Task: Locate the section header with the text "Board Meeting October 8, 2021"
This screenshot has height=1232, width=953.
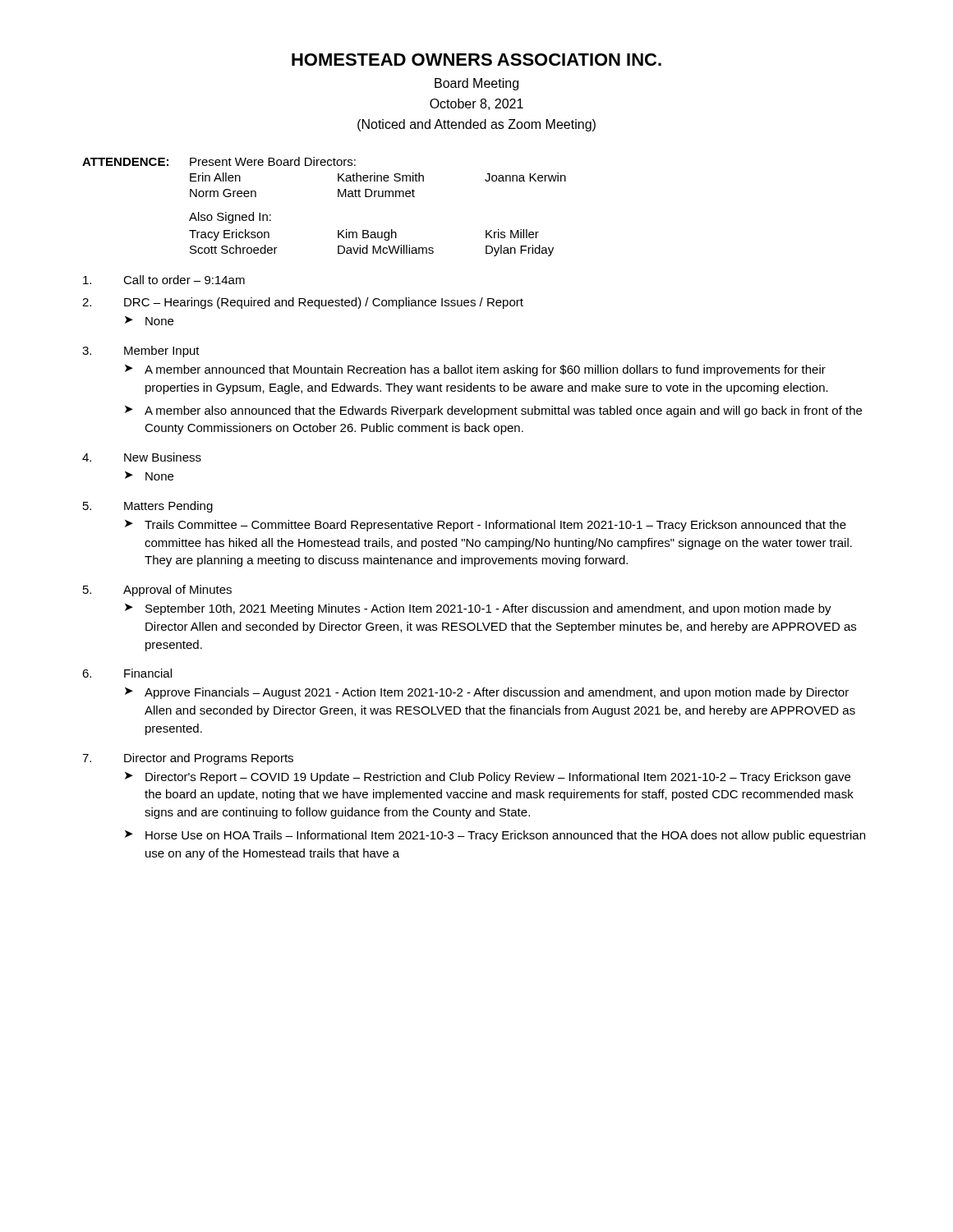Action: tap(476, 104)
